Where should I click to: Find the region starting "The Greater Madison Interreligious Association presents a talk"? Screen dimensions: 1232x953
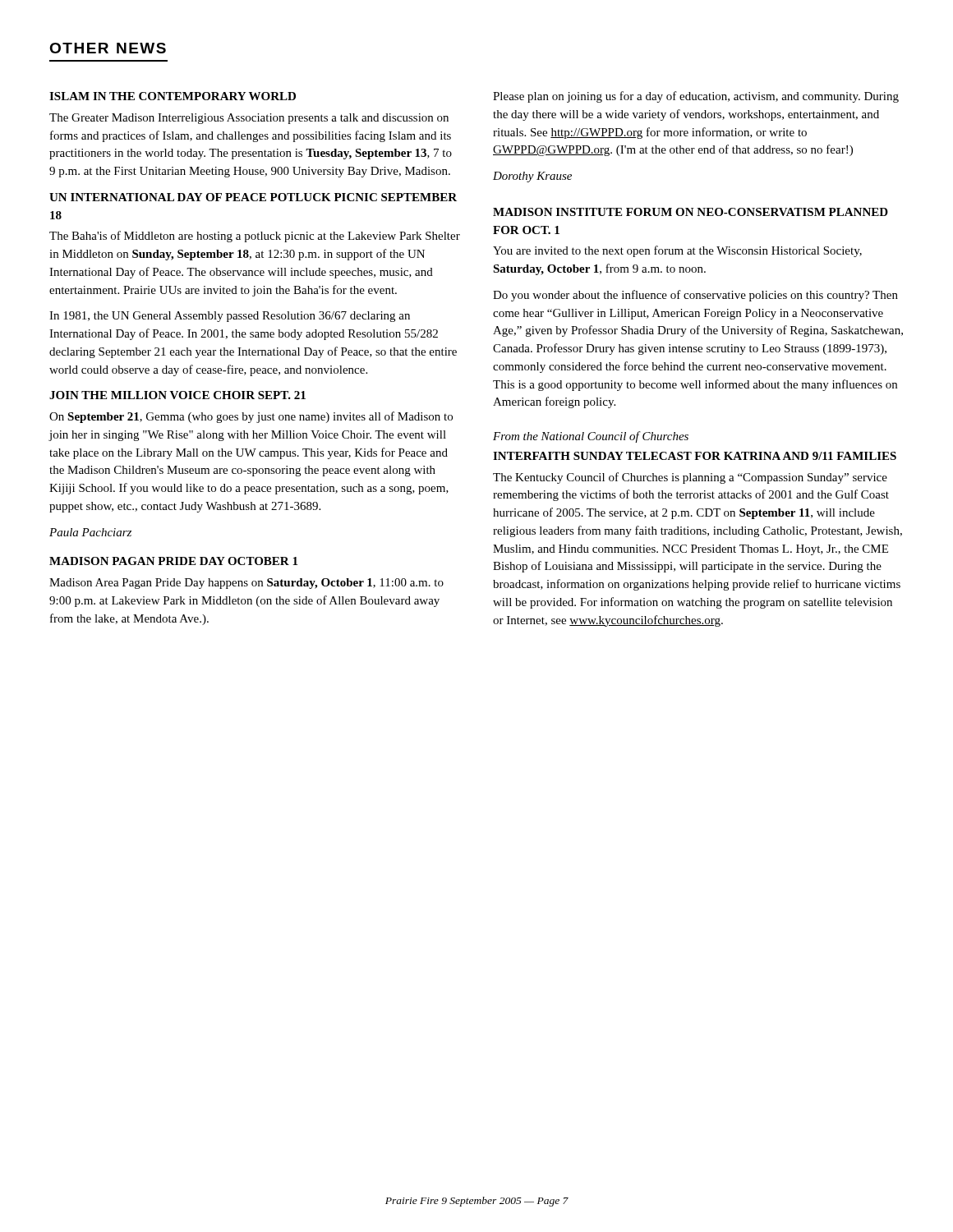(255, 145)
